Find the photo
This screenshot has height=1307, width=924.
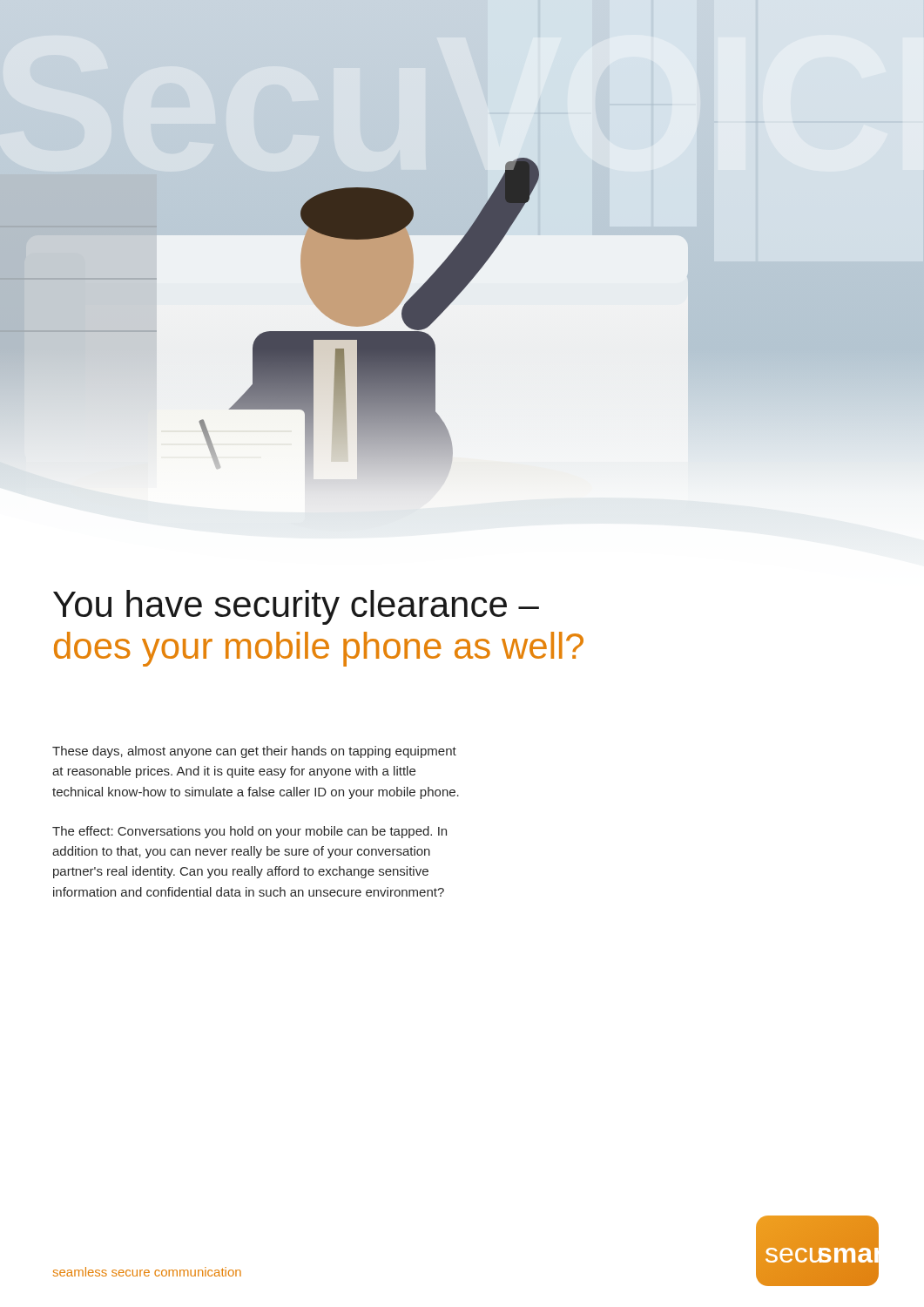462,279
